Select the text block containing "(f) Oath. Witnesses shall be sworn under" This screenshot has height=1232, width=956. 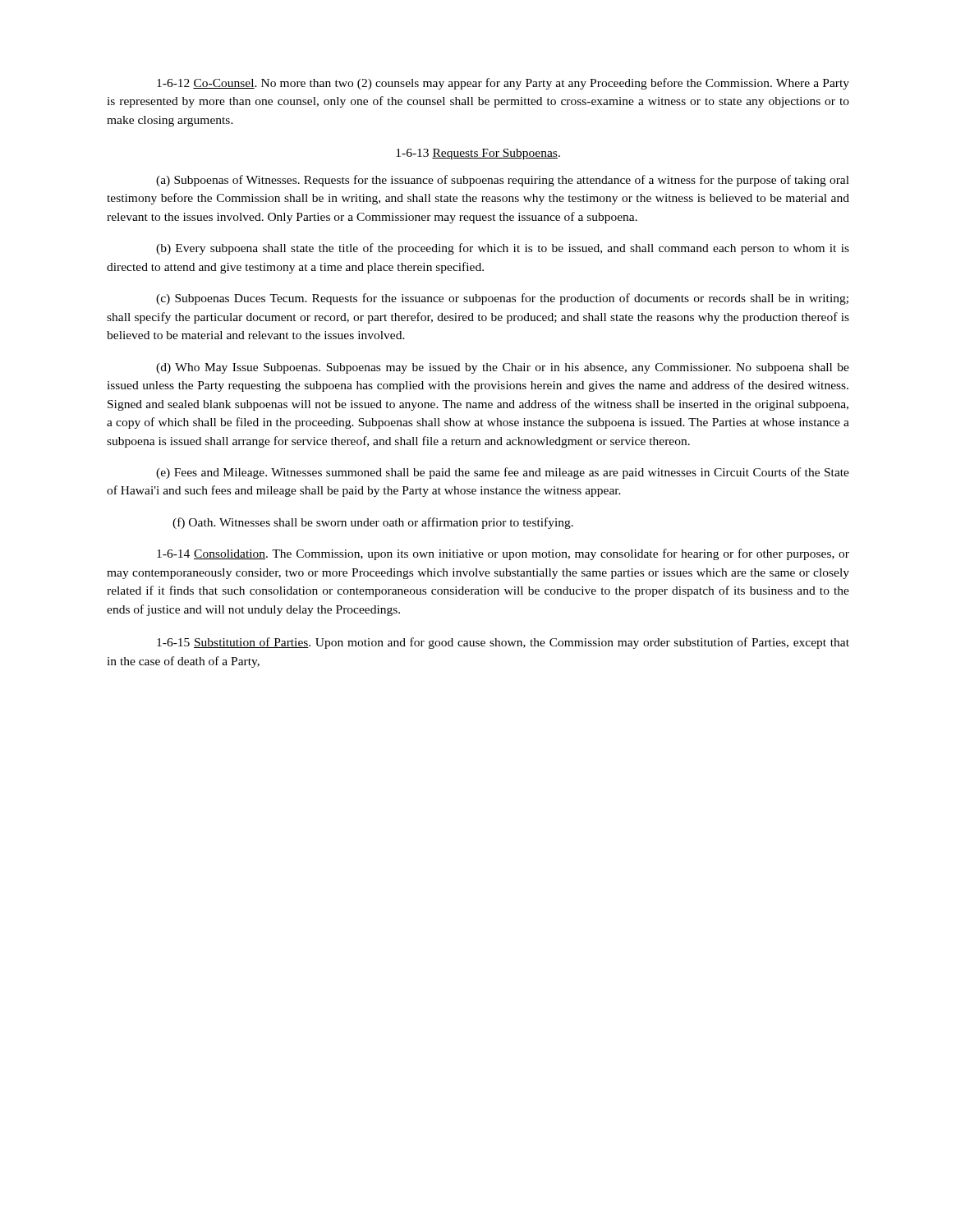click(x=373, y=522)
